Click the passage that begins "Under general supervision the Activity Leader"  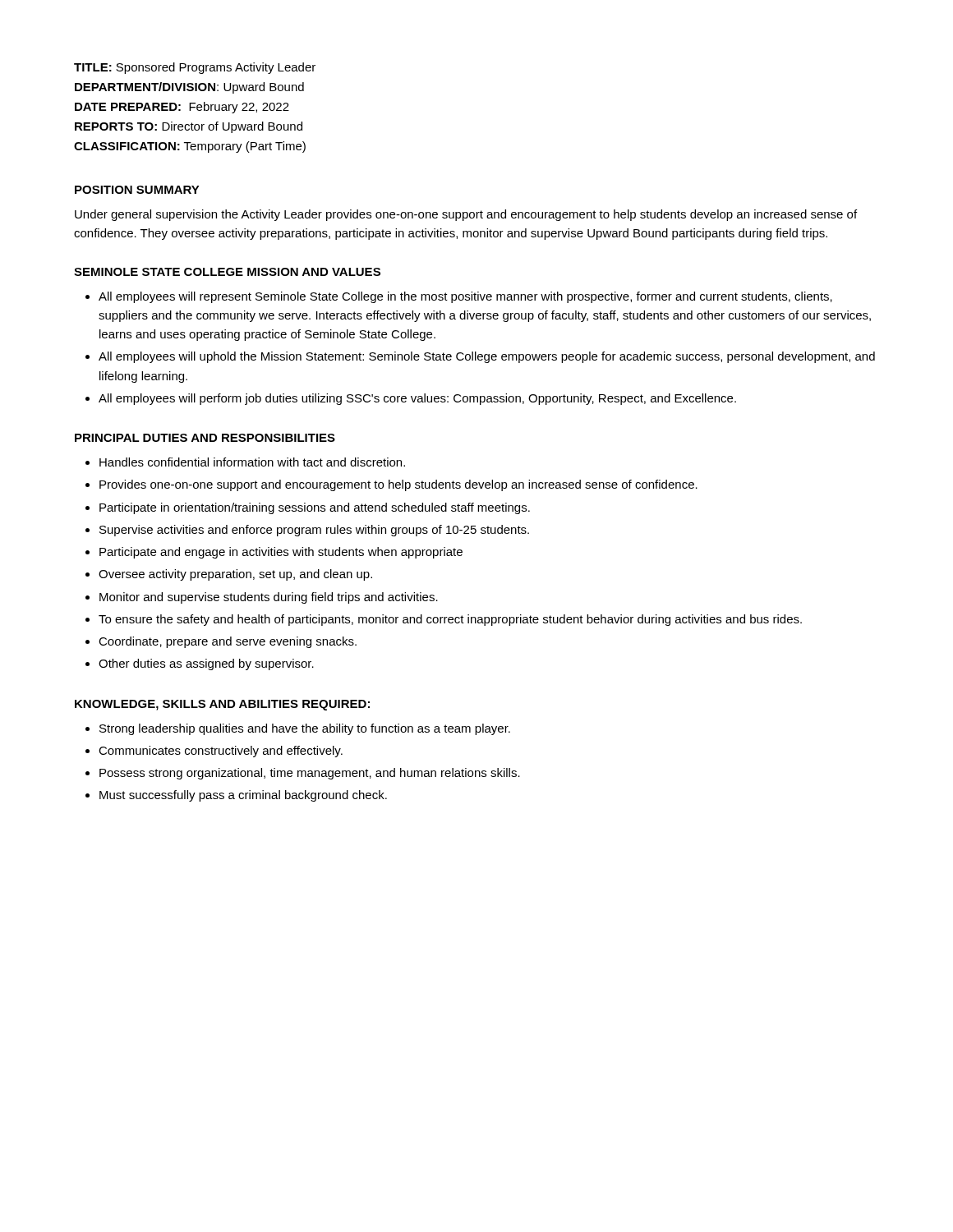[x=465, y=223]
